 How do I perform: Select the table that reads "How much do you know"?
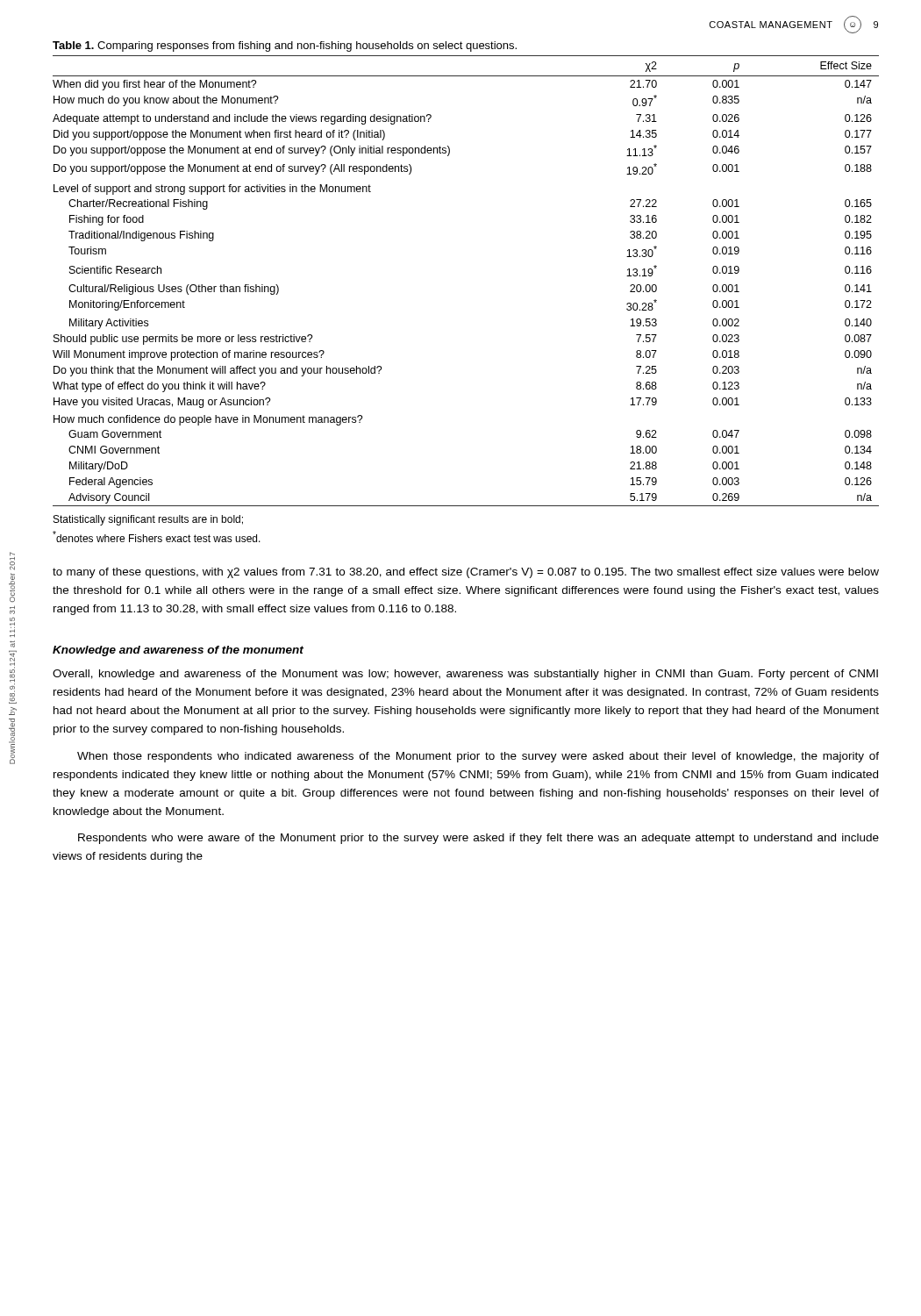[x=466, y=281]
